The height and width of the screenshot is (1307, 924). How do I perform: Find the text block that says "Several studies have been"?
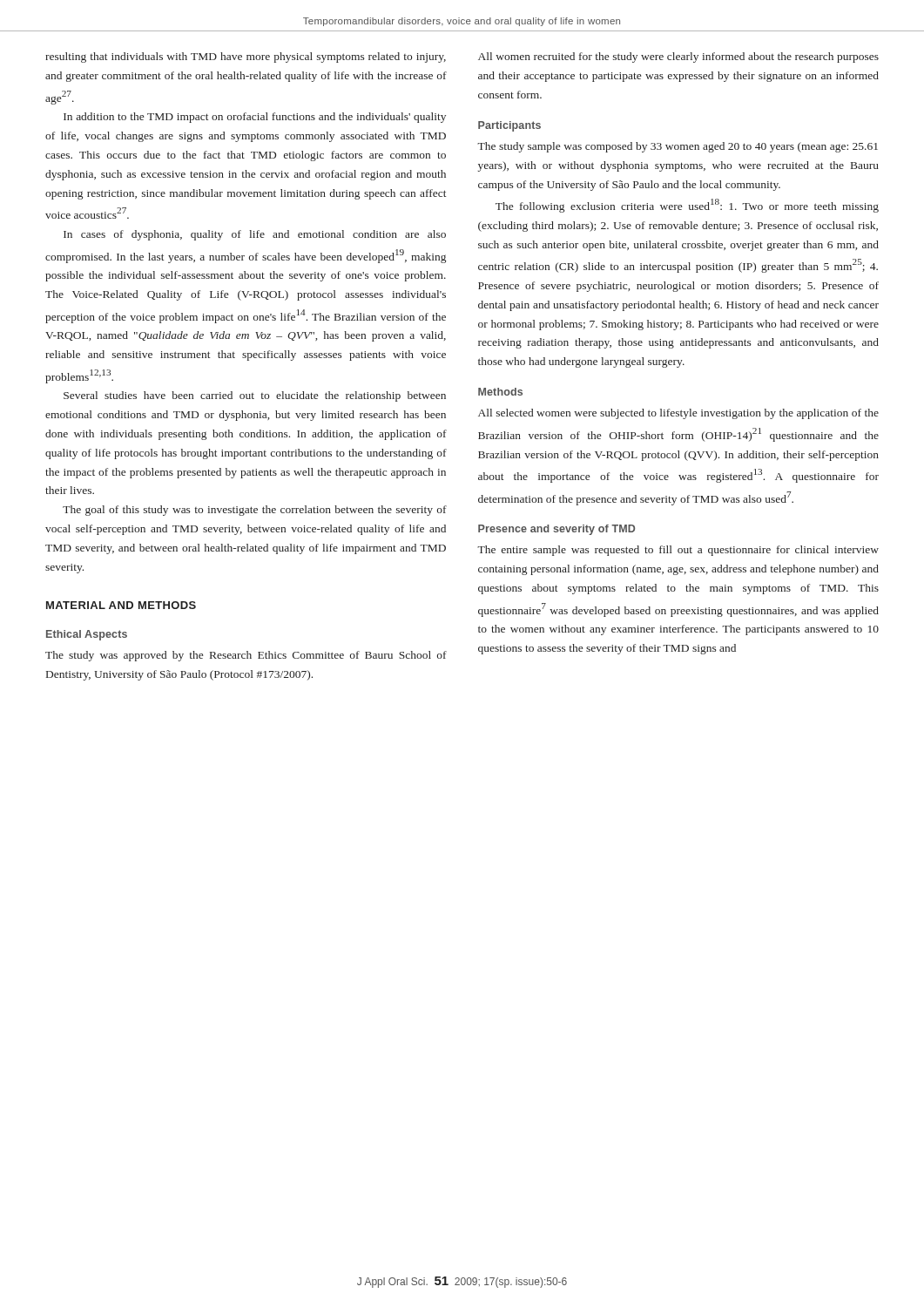pyautogui.click(x=246, y=443)
